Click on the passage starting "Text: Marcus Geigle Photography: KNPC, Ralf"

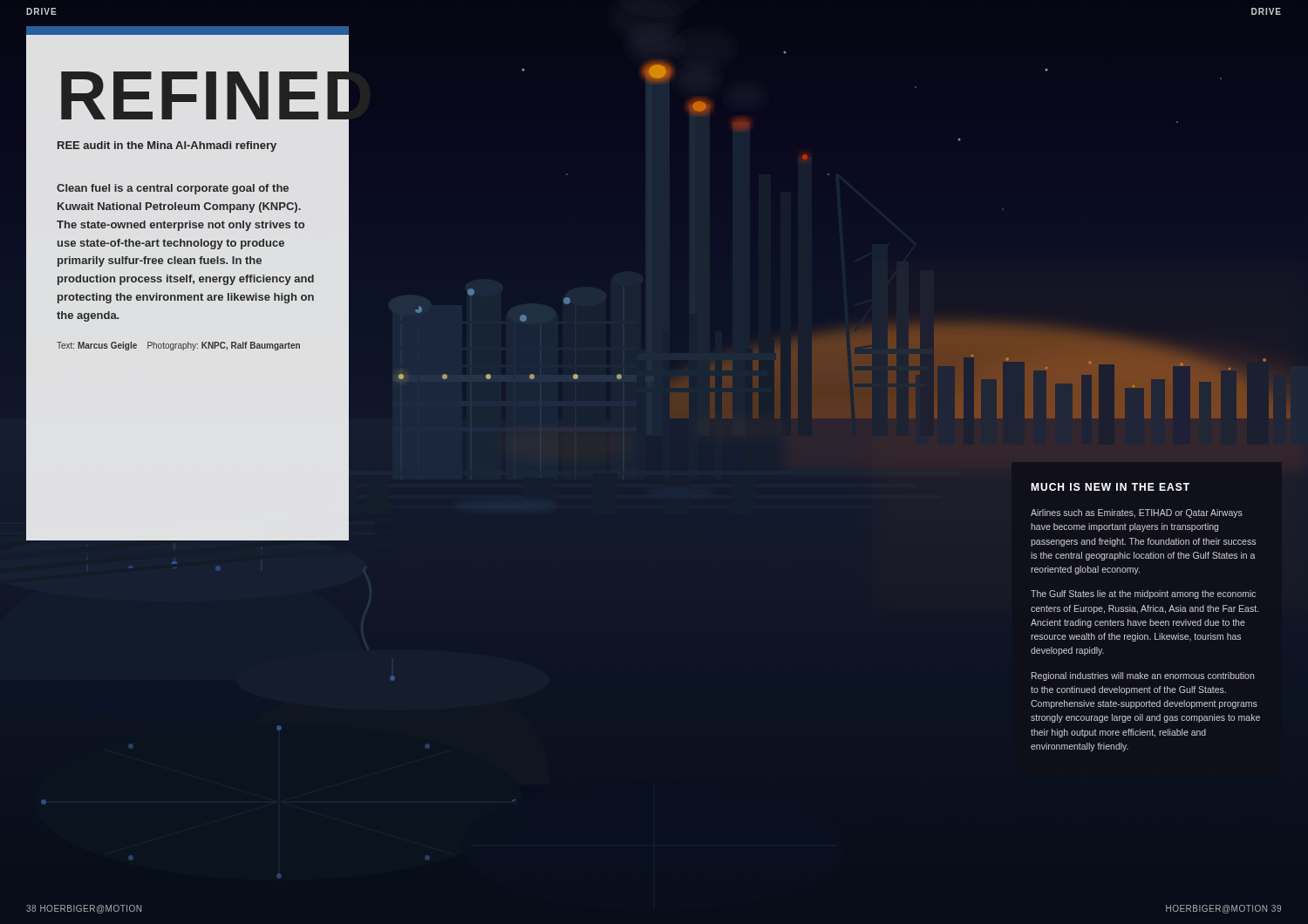coord(179,345)
